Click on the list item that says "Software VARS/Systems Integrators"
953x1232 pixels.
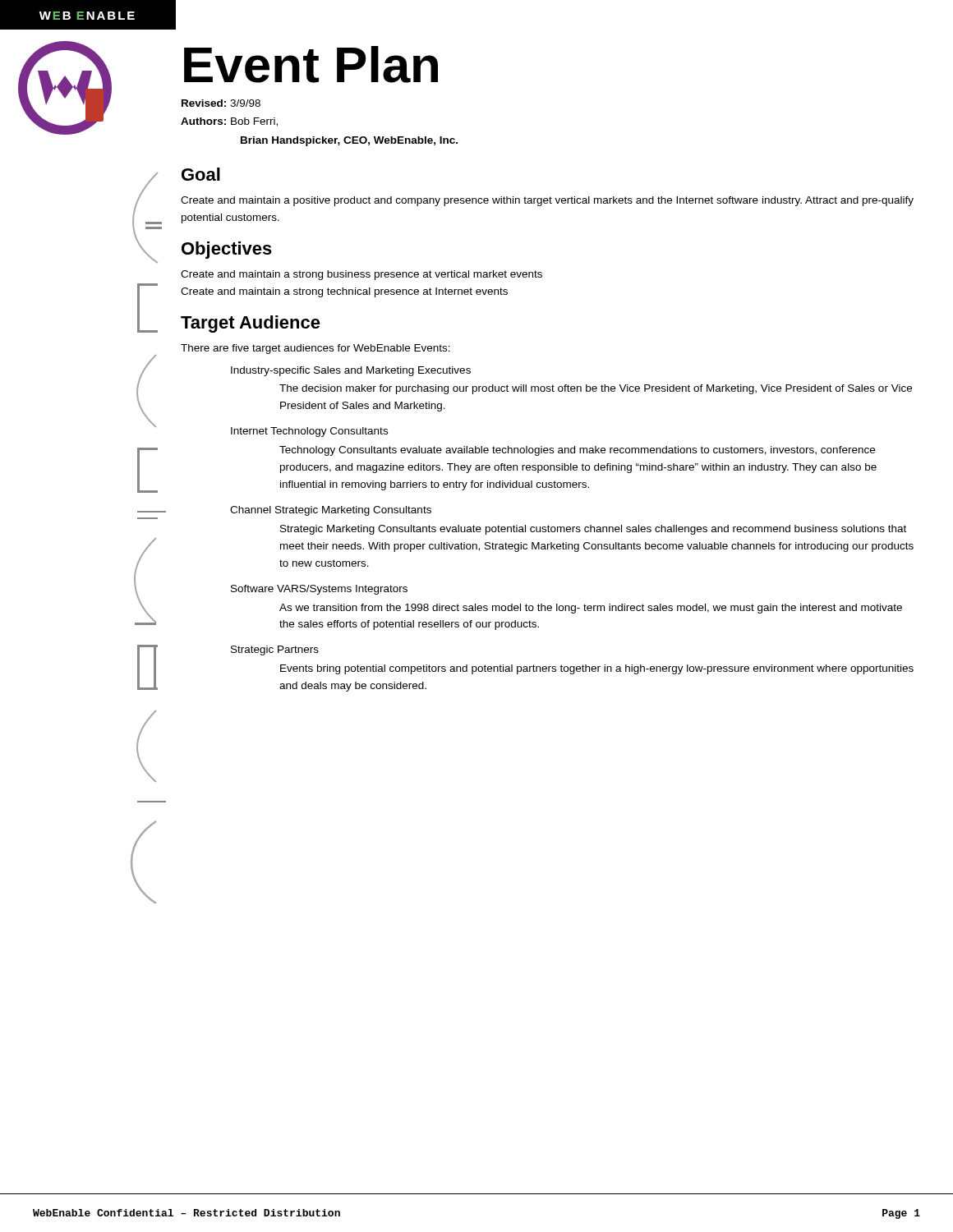coord(319,588)
